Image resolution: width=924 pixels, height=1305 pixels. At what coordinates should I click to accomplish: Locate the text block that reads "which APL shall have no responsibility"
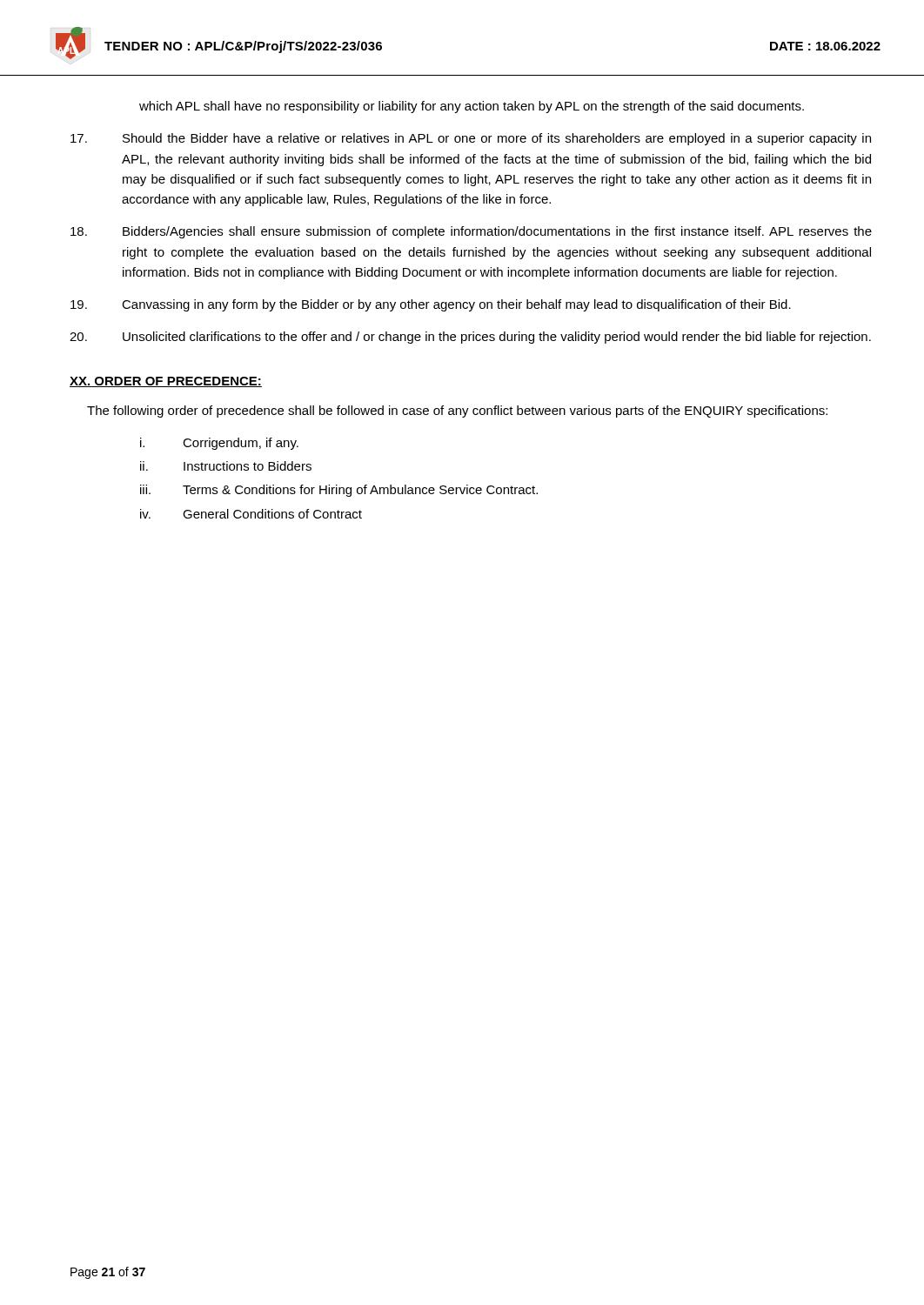pyautogui.click(x=472, y=106)
